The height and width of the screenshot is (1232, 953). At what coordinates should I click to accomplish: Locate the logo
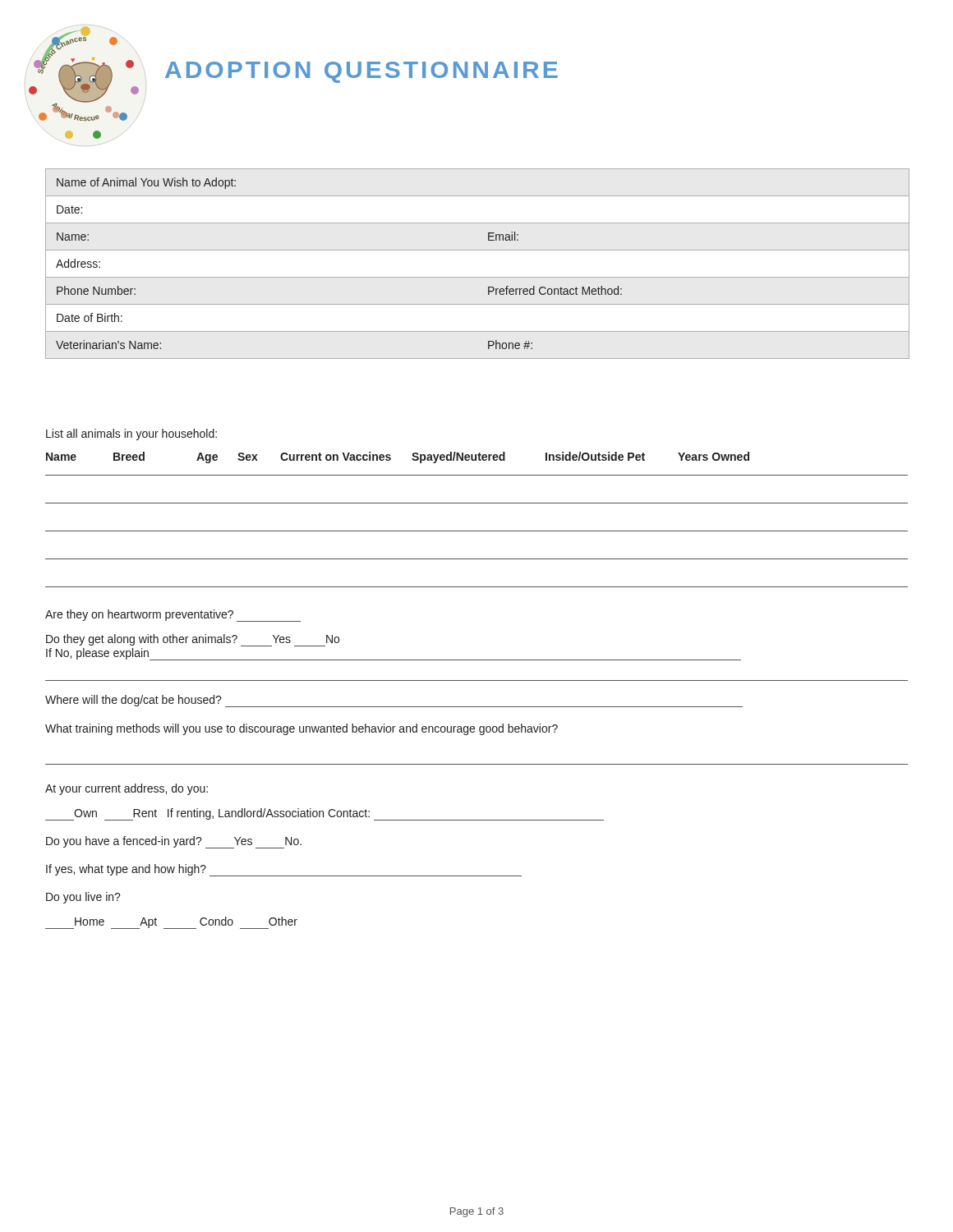(x=85, y=85)
